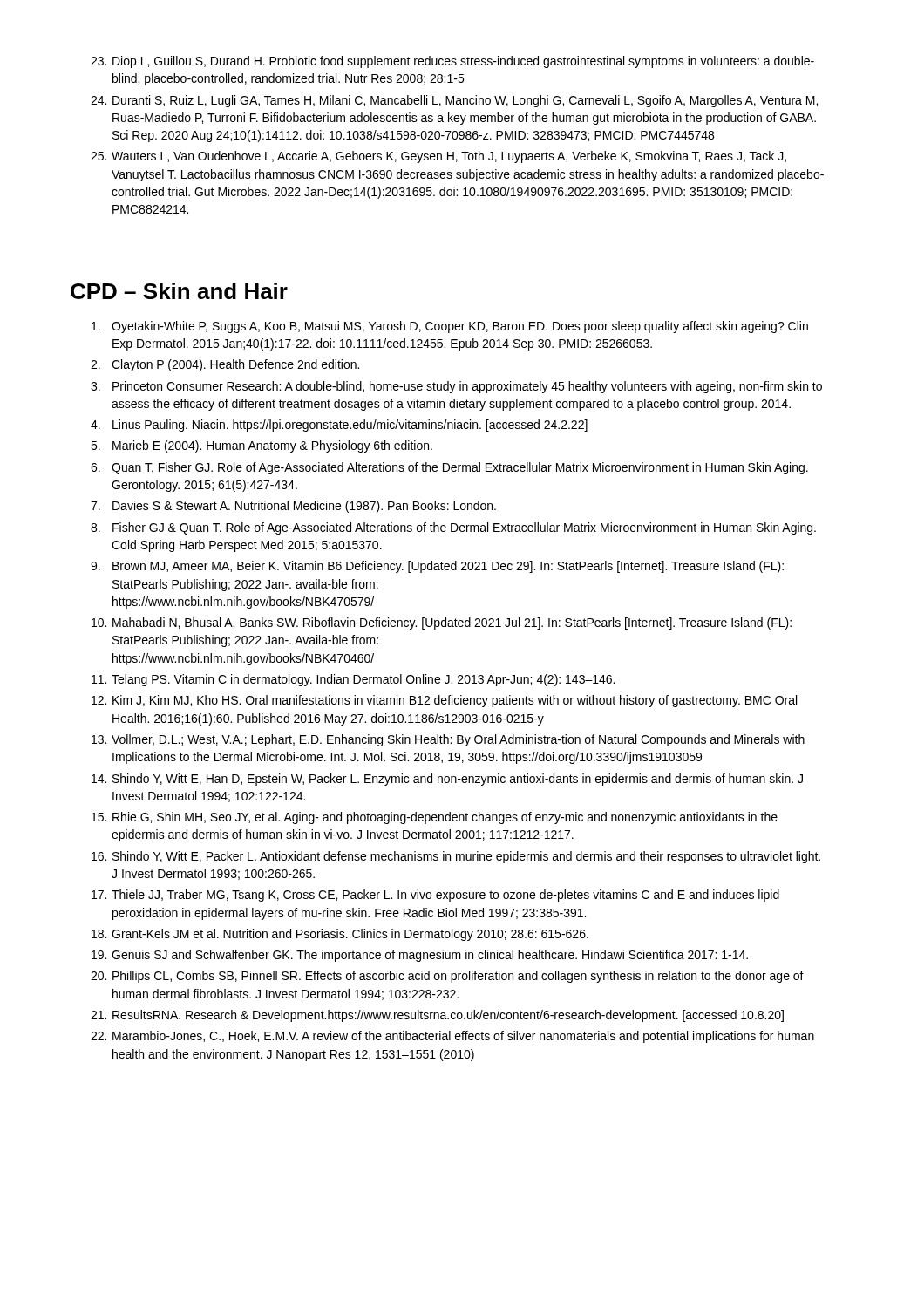Navigate to the text starting "7.Davies S & Stewart A. Nutritional"
Screen dimensions: 1308x924
pyautogui.click(x=448, y=506)
